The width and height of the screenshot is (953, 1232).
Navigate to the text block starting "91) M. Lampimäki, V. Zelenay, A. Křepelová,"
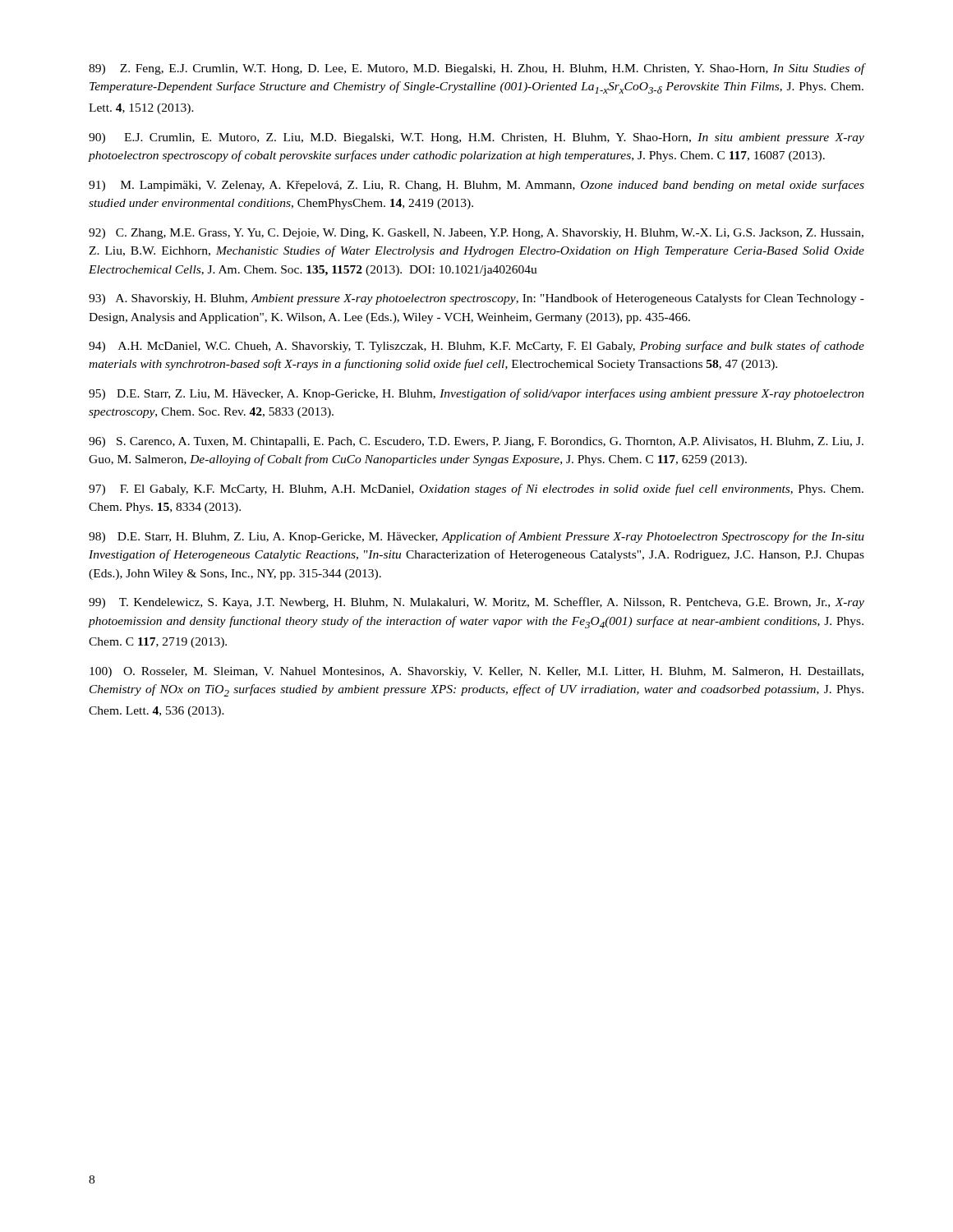click(476, 193)
